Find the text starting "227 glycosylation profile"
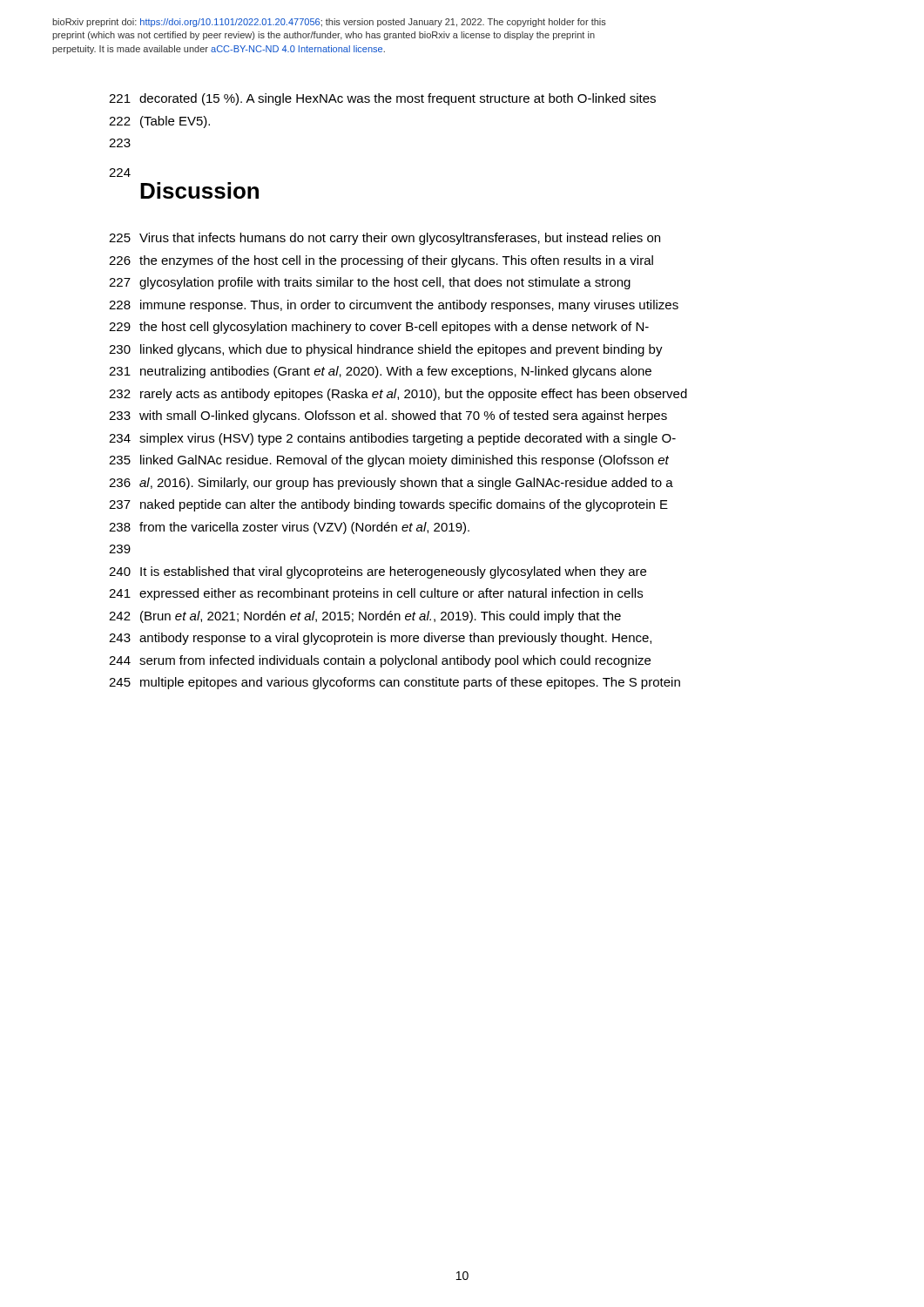 pyautogui.click(x=475, y=282)
